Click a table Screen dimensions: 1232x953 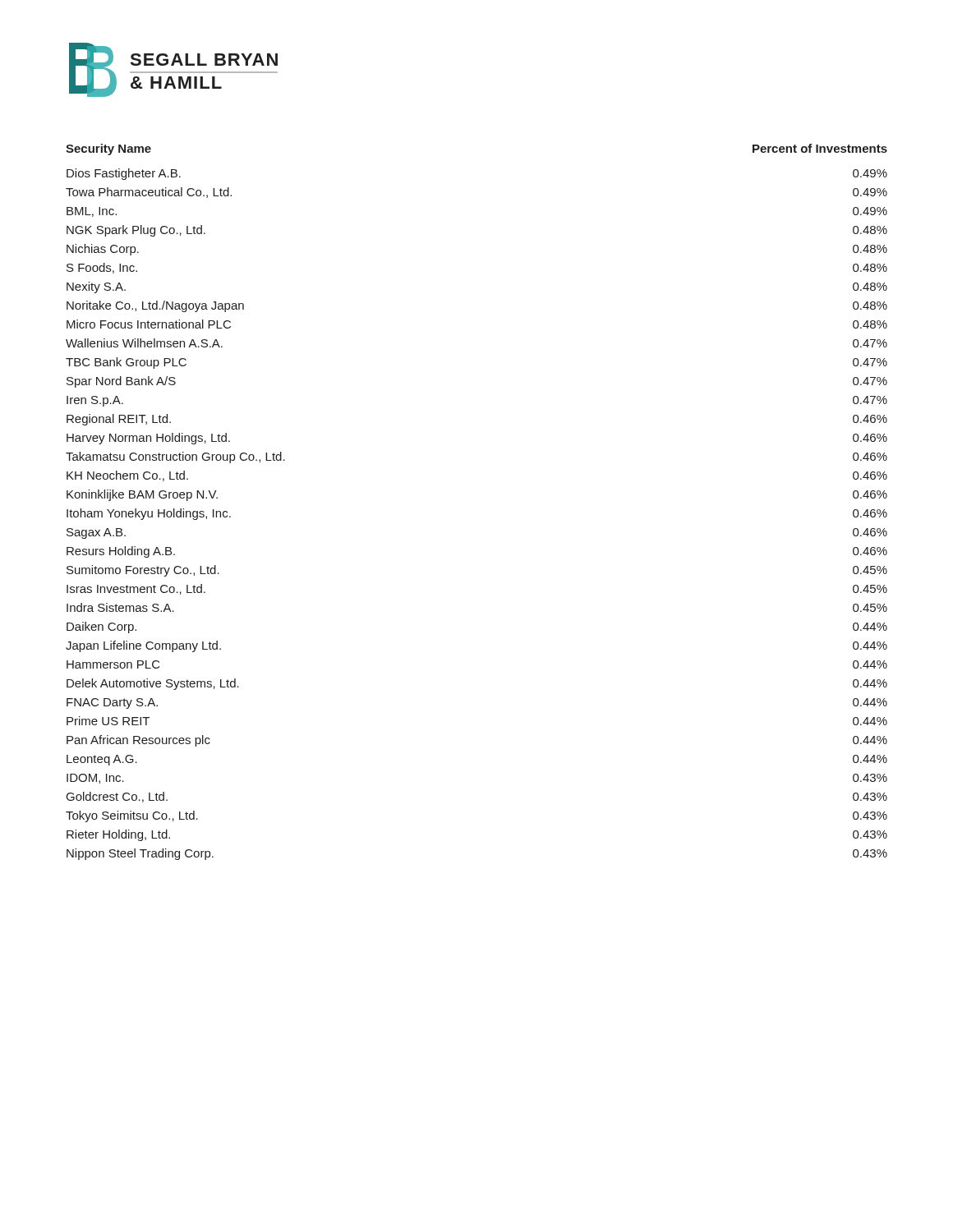point(476,500)
